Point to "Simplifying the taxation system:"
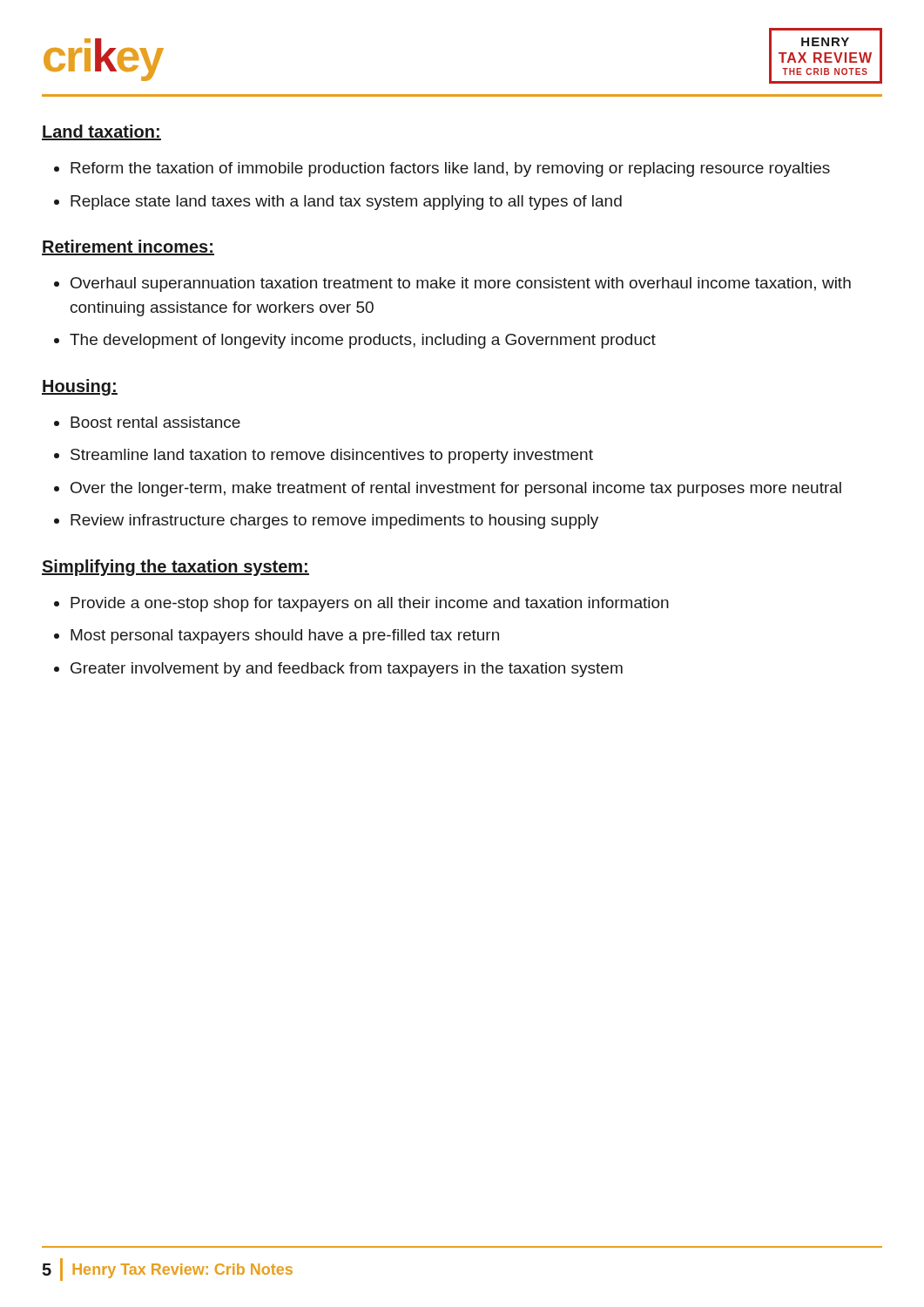Image resolution: width=924 pixels, height=1307 pixels. point(175,566)
